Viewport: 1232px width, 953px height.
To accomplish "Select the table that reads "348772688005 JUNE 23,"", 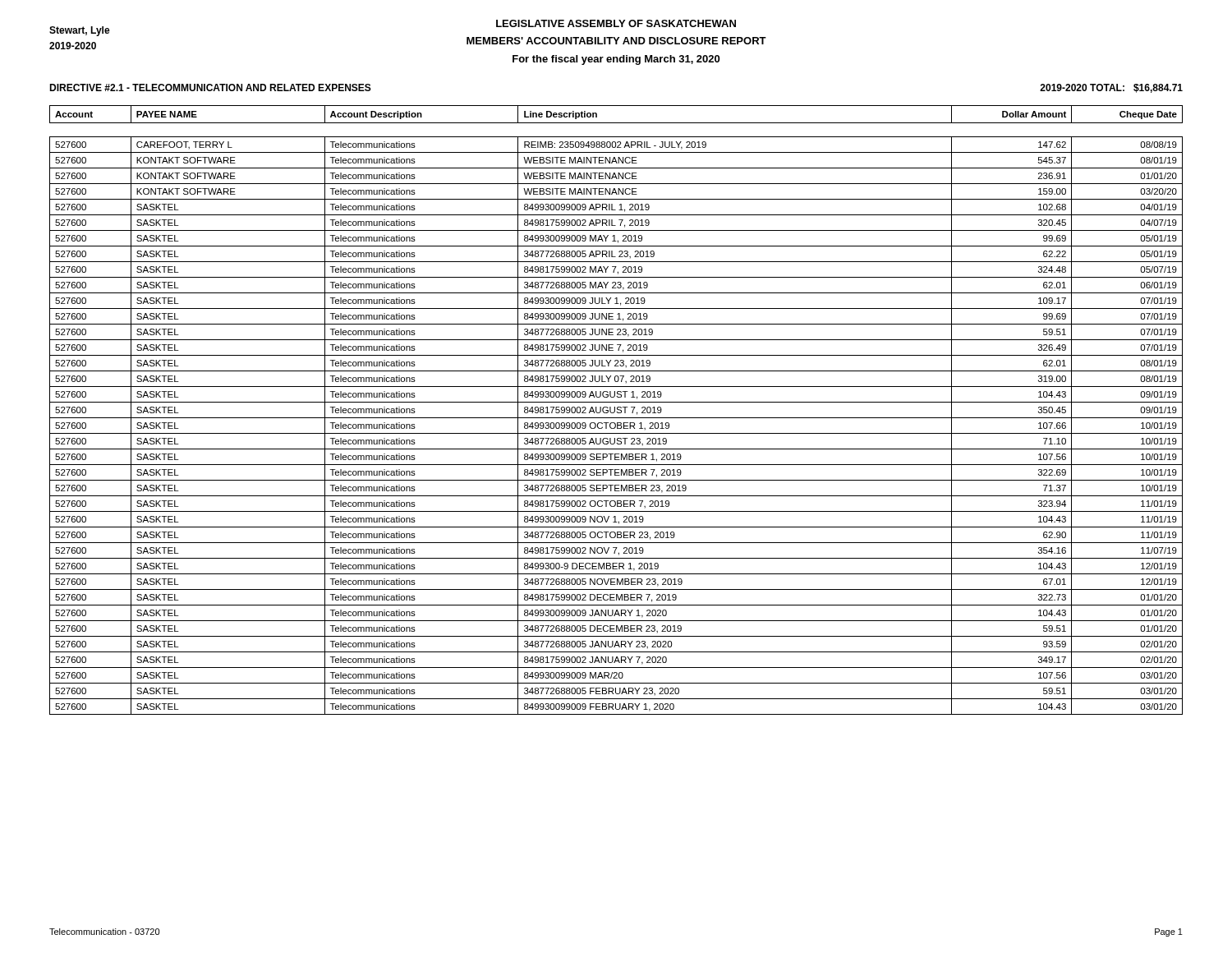I will click(616, 410).
